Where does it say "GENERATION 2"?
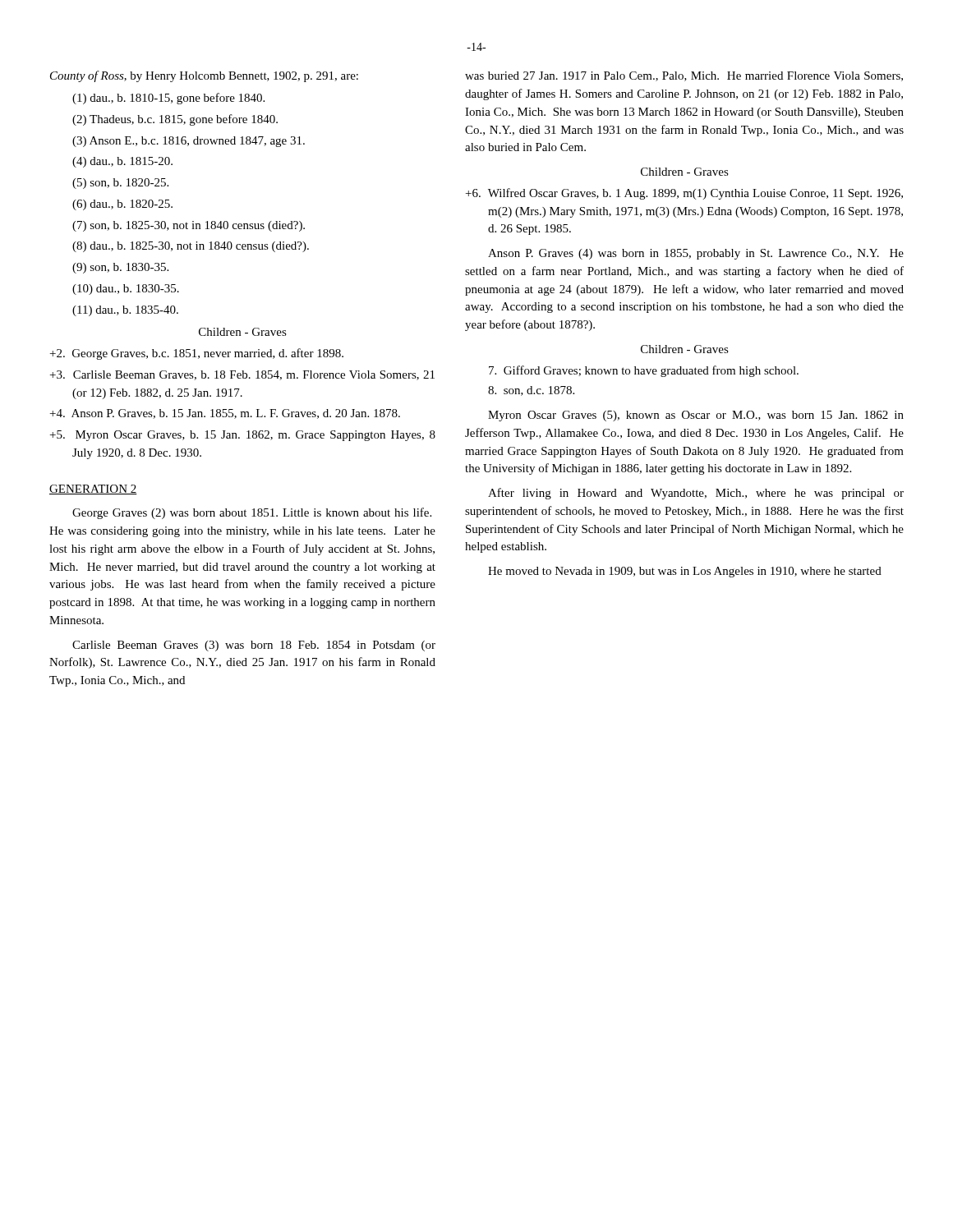Image resolution: width=953 pixels, height=1232 pixels. (93, 488)
